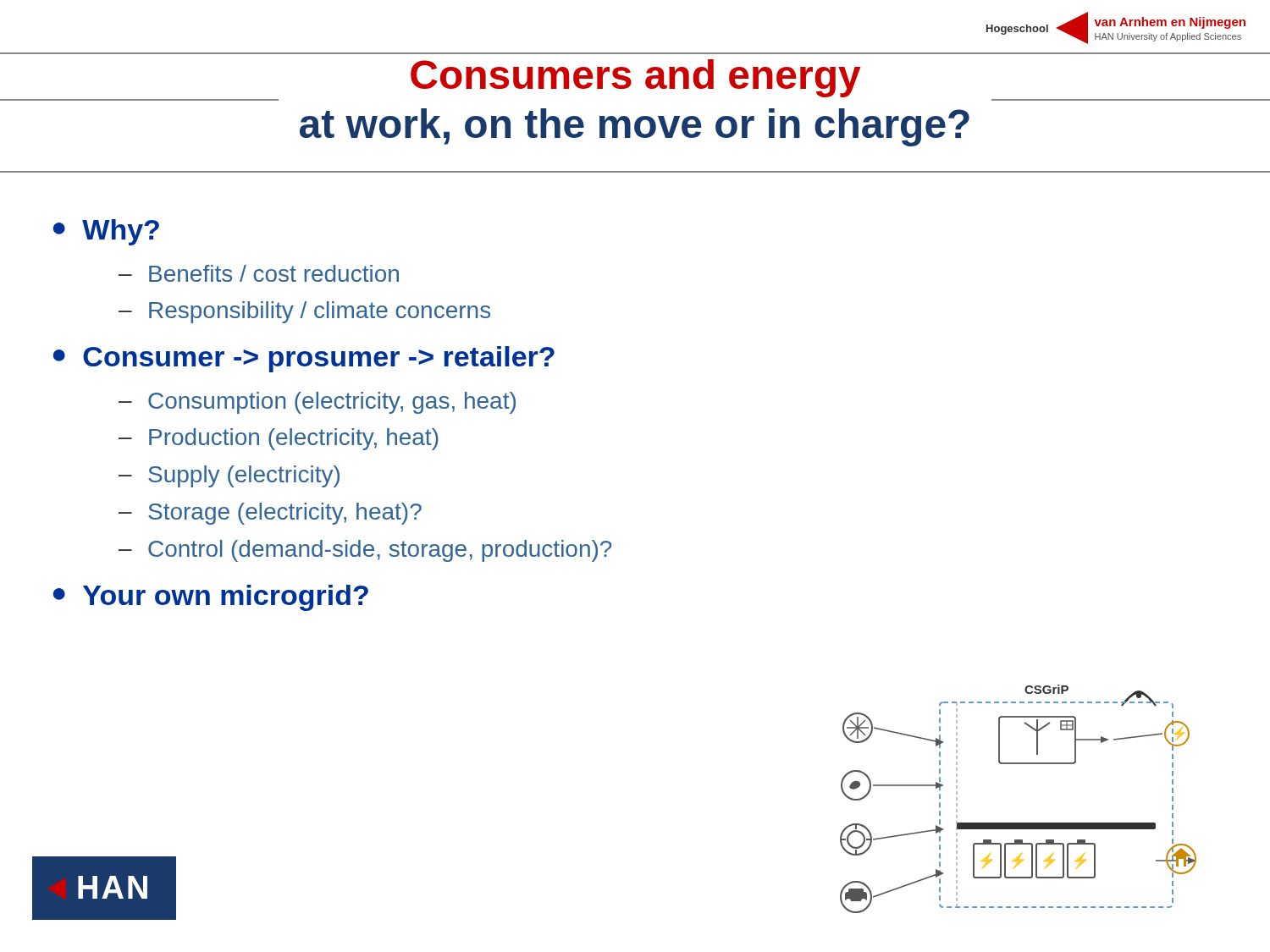The width and height of the screenshot is (1270, 952).
Task: Point to the region starting "– Control (demand-side, storage, production)?"
Action: (x=366, y=549)
